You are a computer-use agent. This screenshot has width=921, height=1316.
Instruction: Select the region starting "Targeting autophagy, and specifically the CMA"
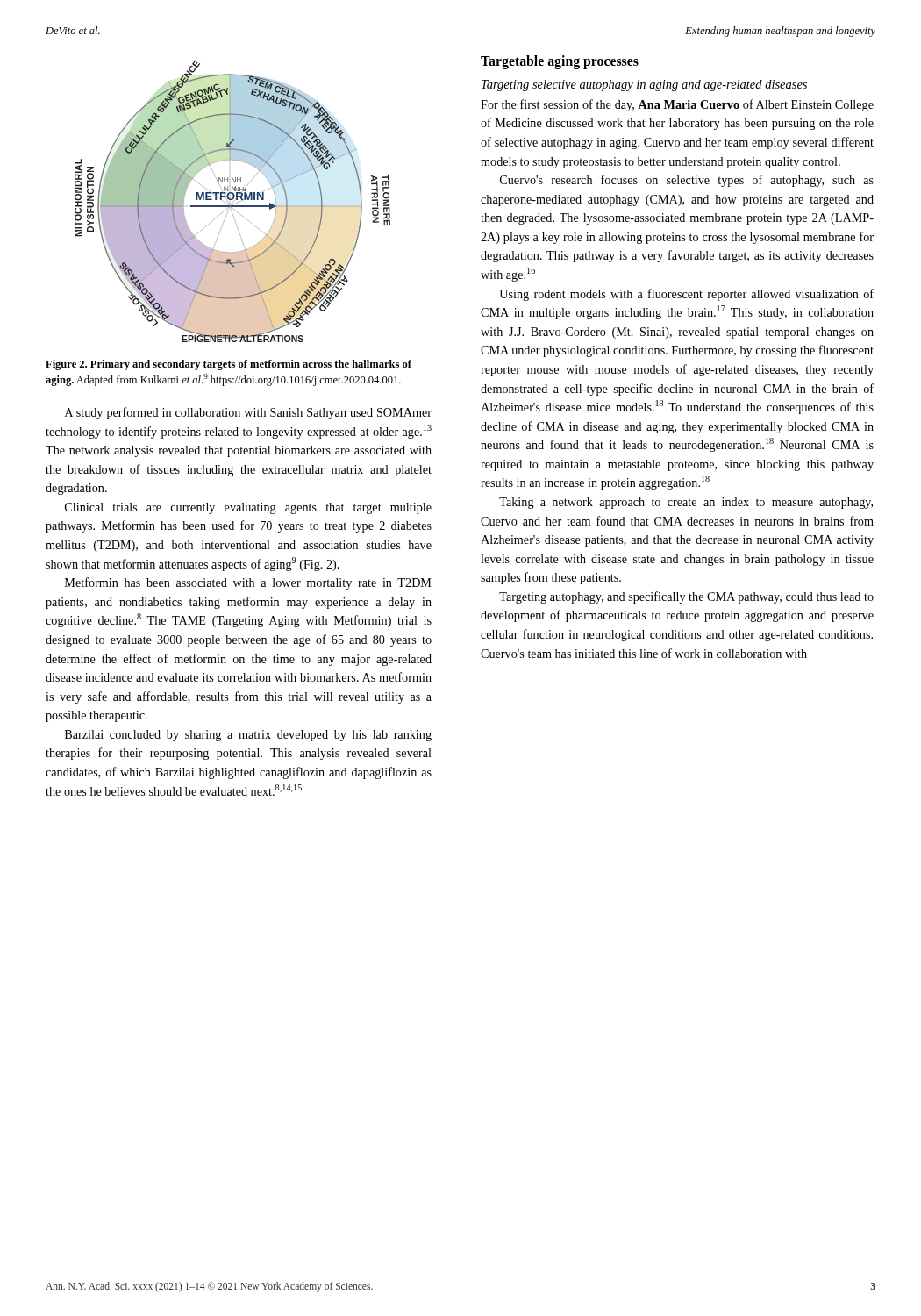677,626
